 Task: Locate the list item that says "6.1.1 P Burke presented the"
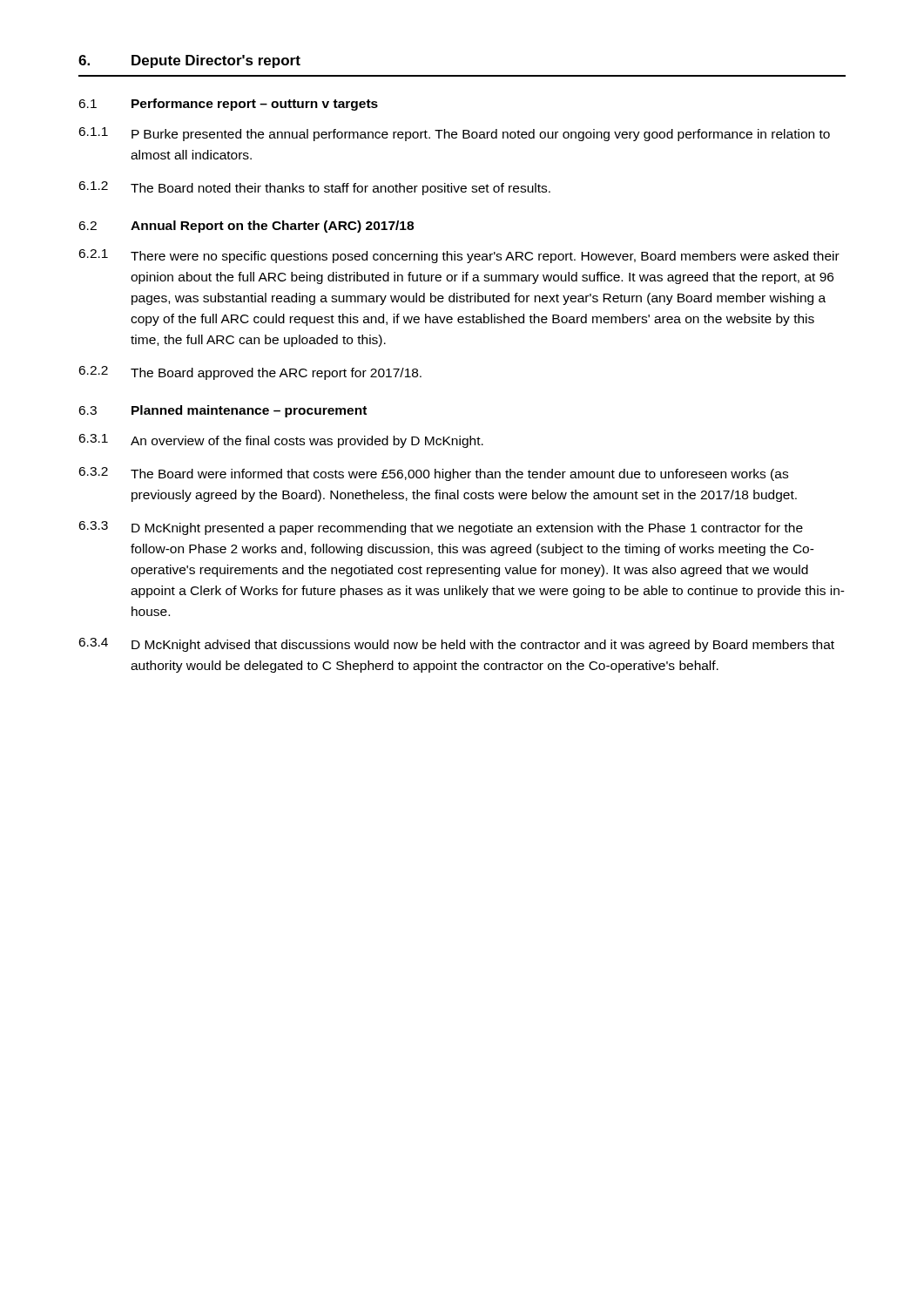pos(462,145)
